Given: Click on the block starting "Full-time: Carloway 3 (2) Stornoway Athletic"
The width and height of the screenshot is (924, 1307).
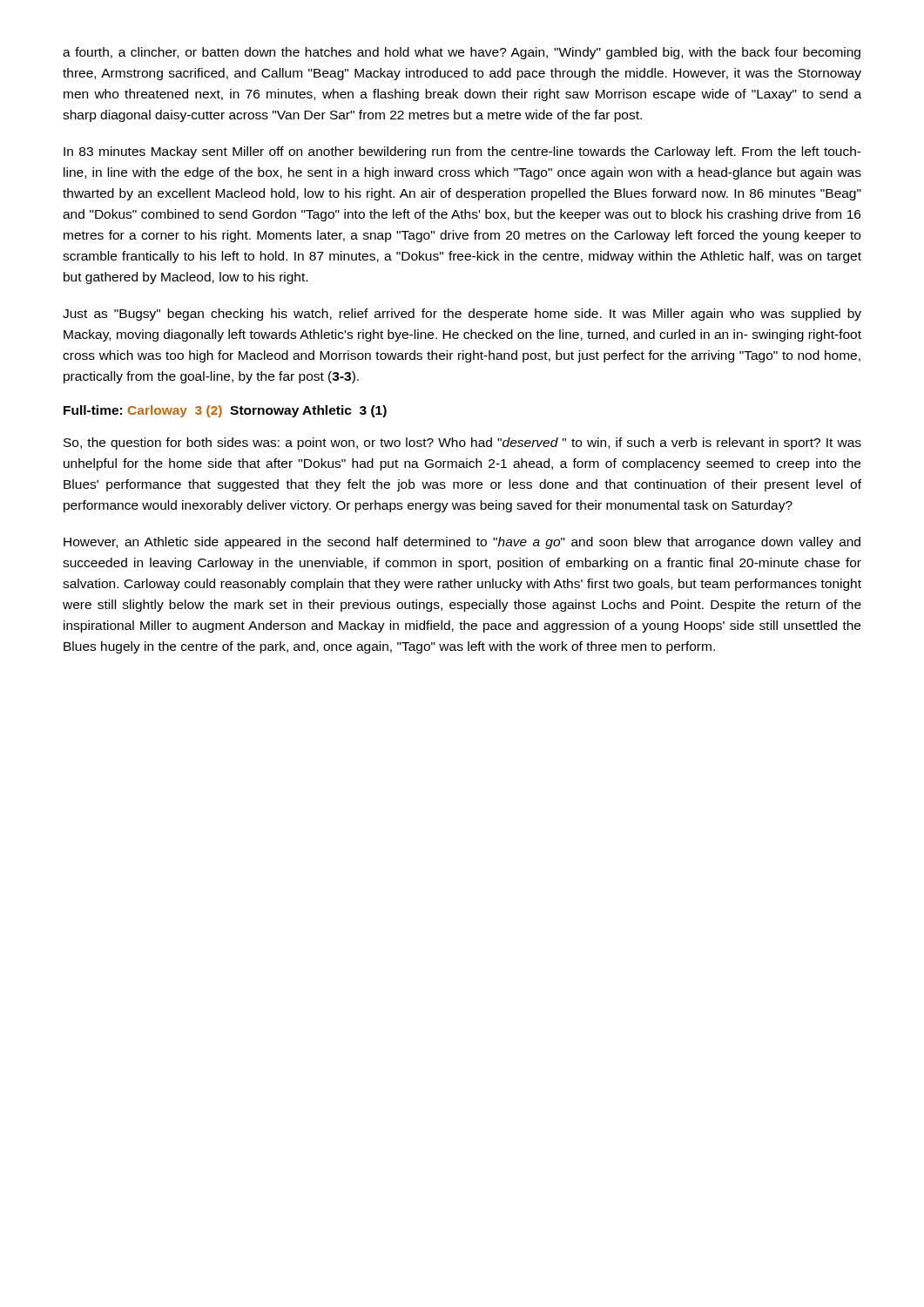Looking at the screenshot, I should [x=225, y=410].
